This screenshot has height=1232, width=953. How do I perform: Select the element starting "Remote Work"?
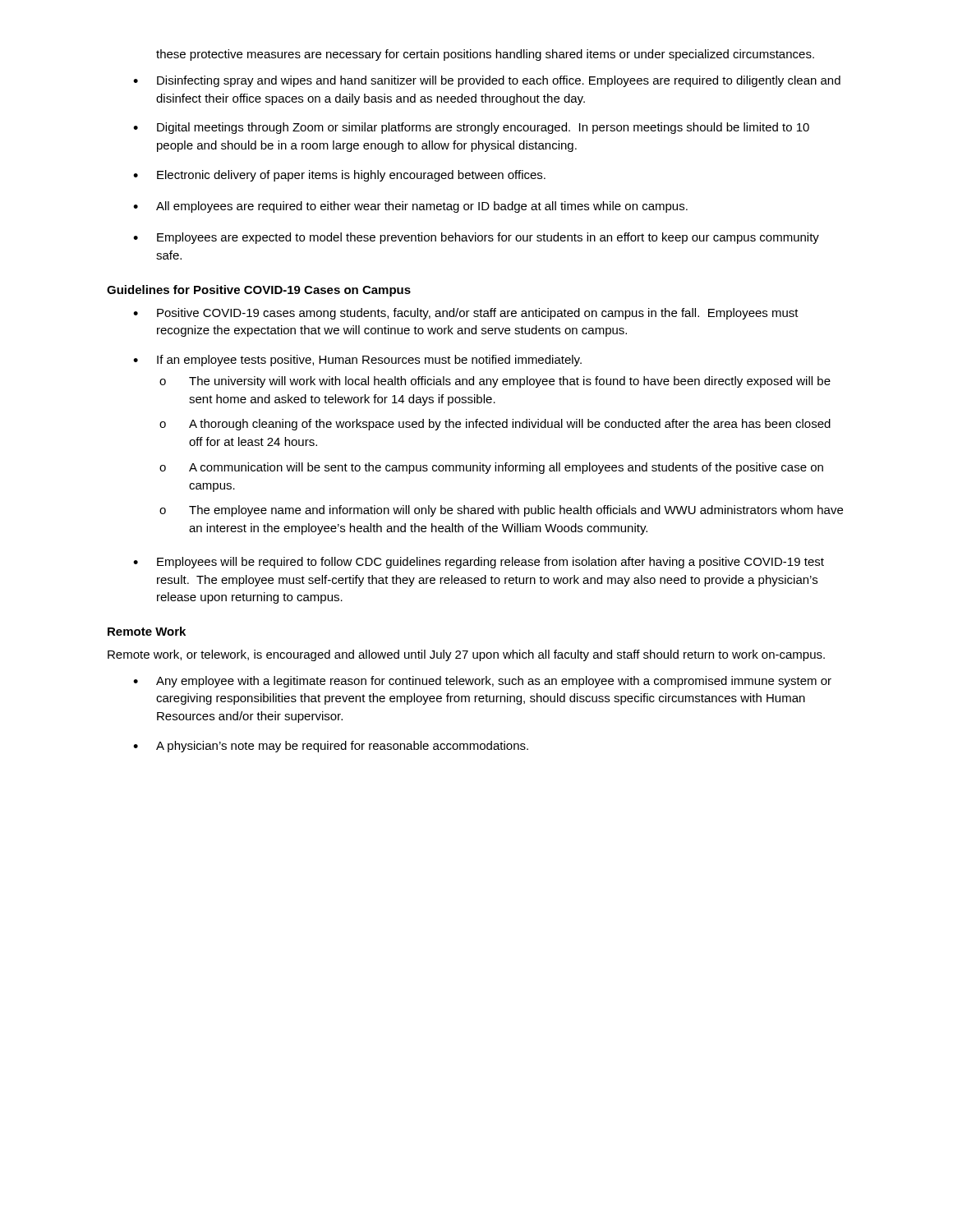click(x=146, y=631)
